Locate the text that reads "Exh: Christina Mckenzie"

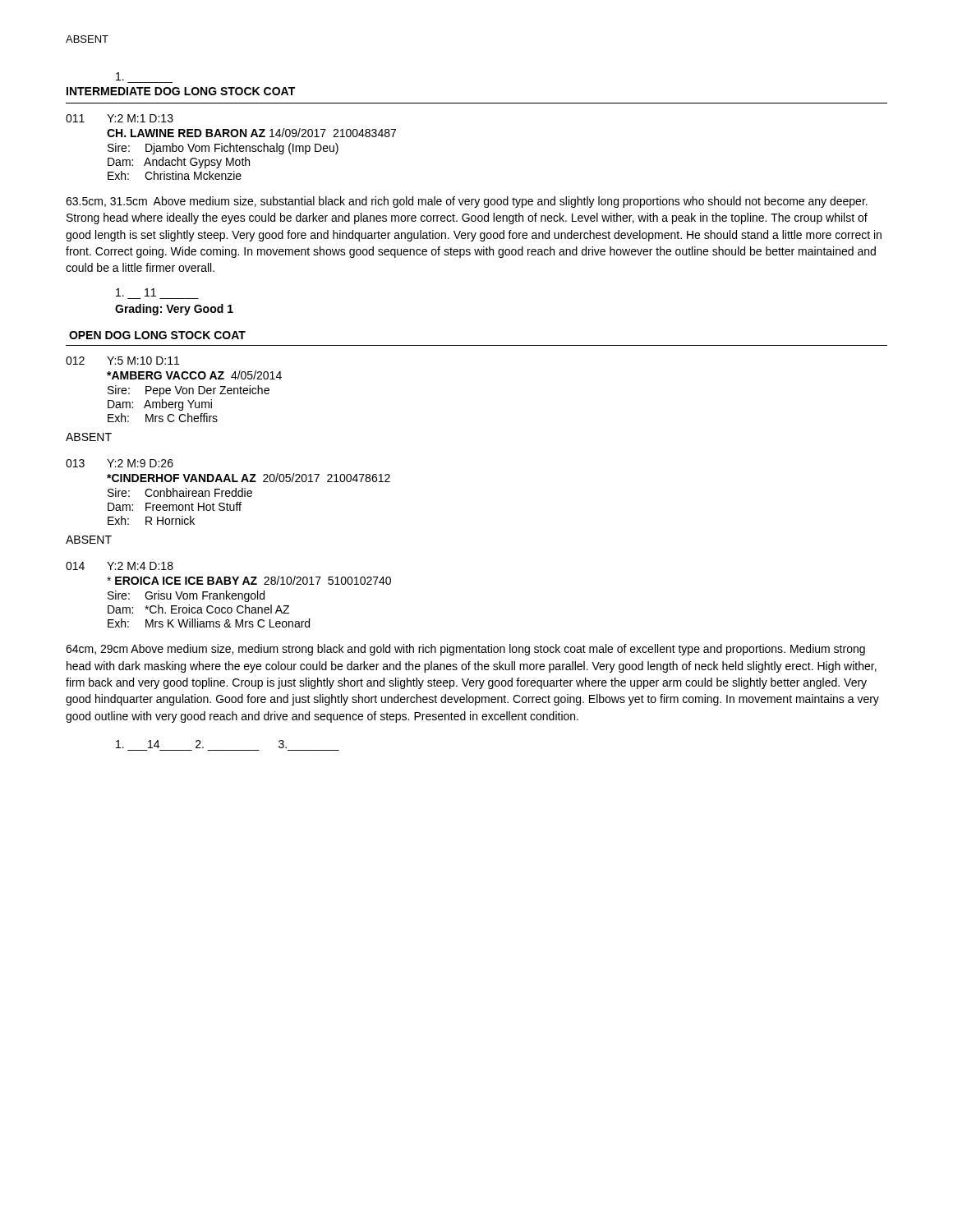[x=174, y=176]
